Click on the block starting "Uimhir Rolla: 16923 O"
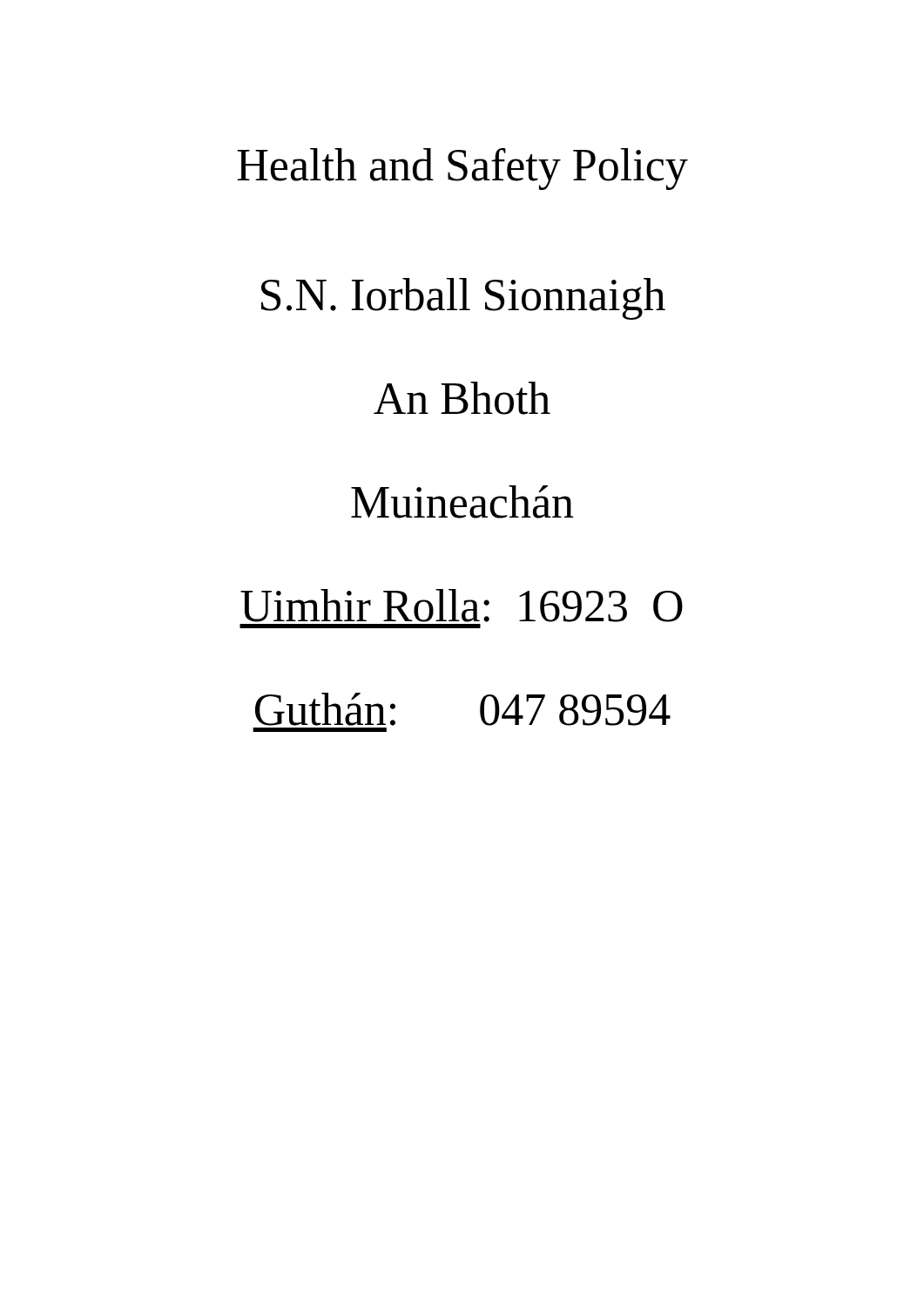Image resolution: width=924 pixels, height=1307 pixels. pyautogui.click(x=462, y=606)
